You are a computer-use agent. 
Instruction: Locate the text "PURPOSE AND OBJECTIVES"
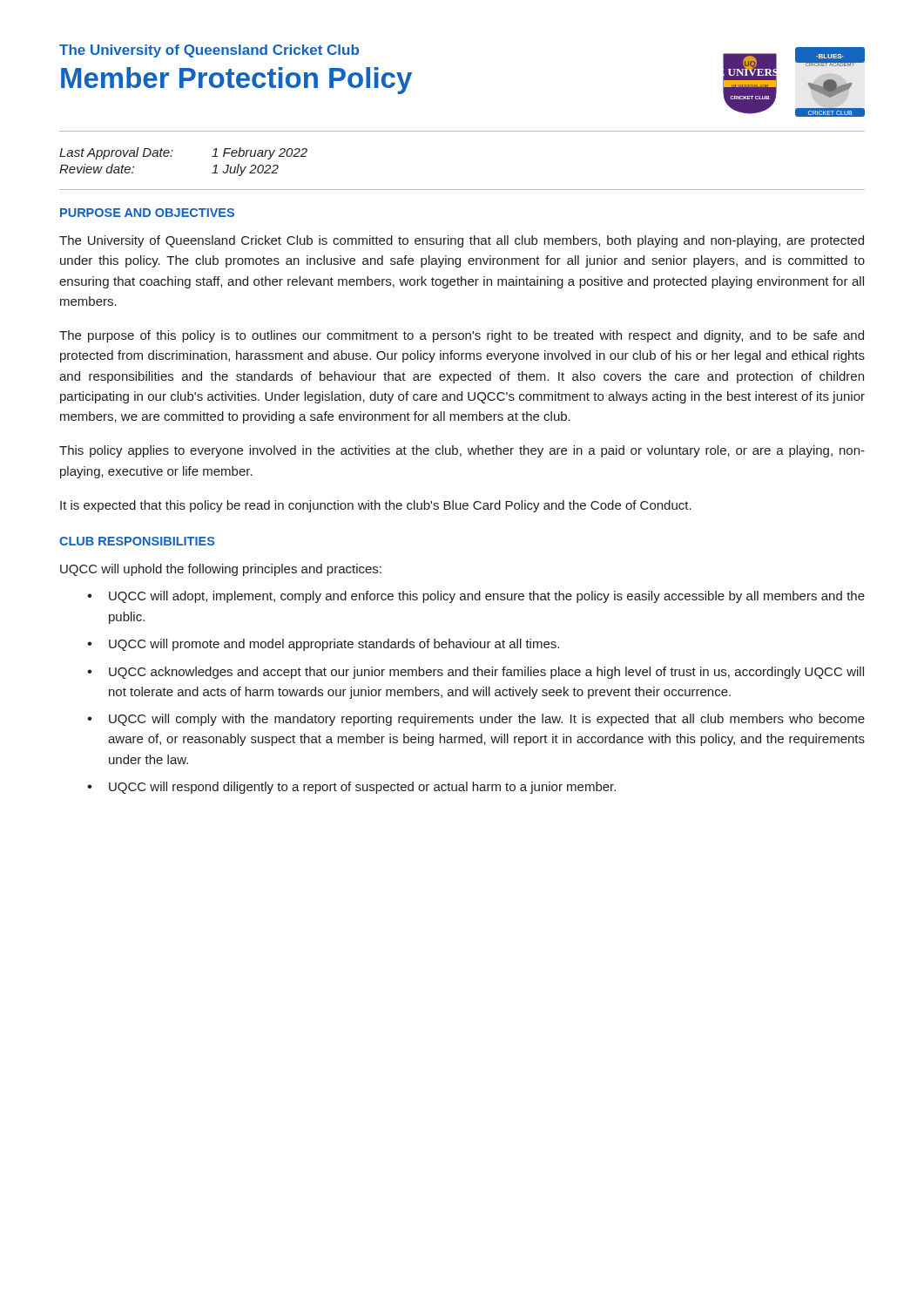pyautogui.click(x=147, y=213)
